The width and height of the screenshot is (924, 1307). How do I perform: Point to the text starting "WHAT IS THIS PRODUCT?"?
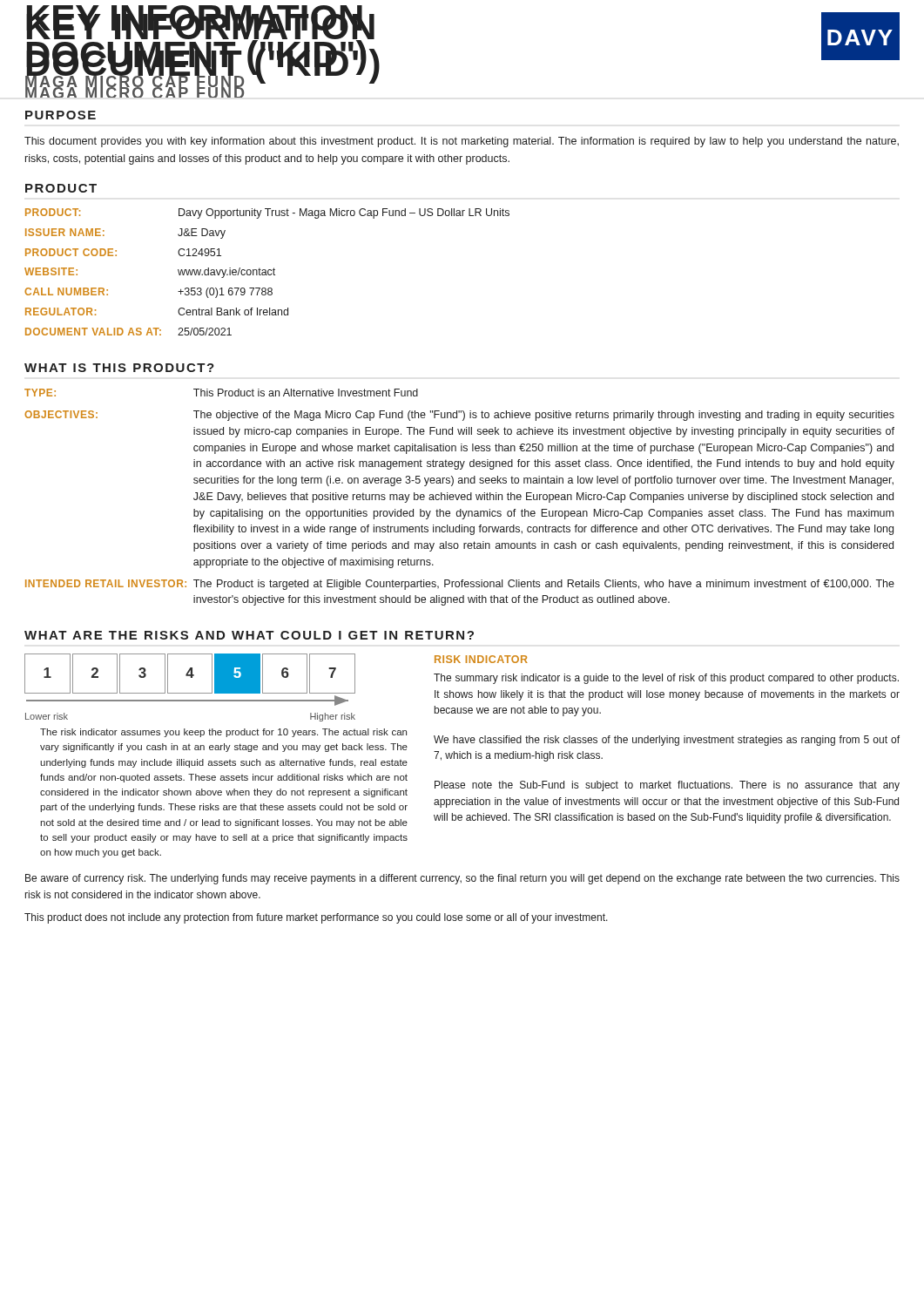pos(120,367)
